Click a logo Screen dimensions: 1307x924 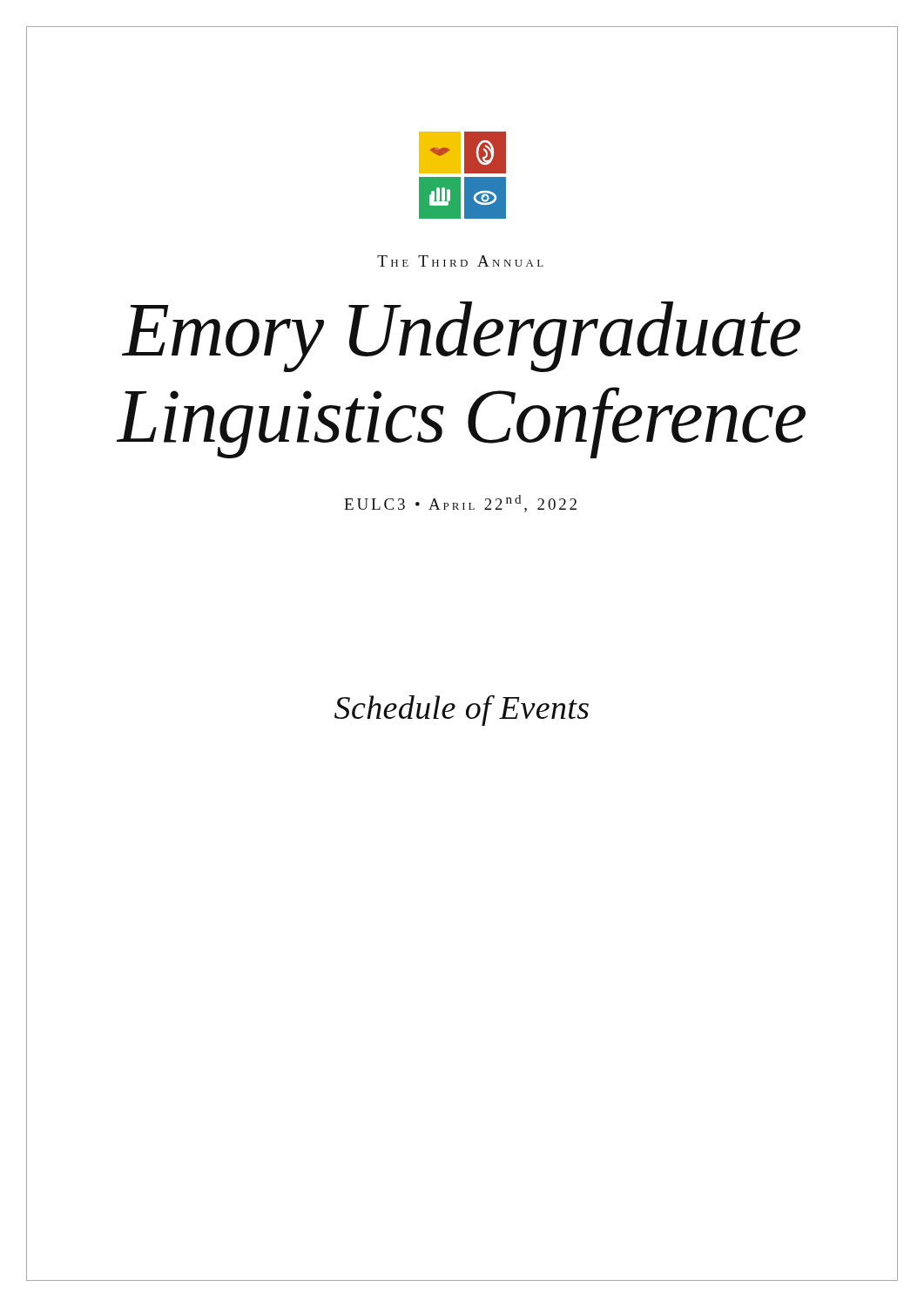coord(462,175)
